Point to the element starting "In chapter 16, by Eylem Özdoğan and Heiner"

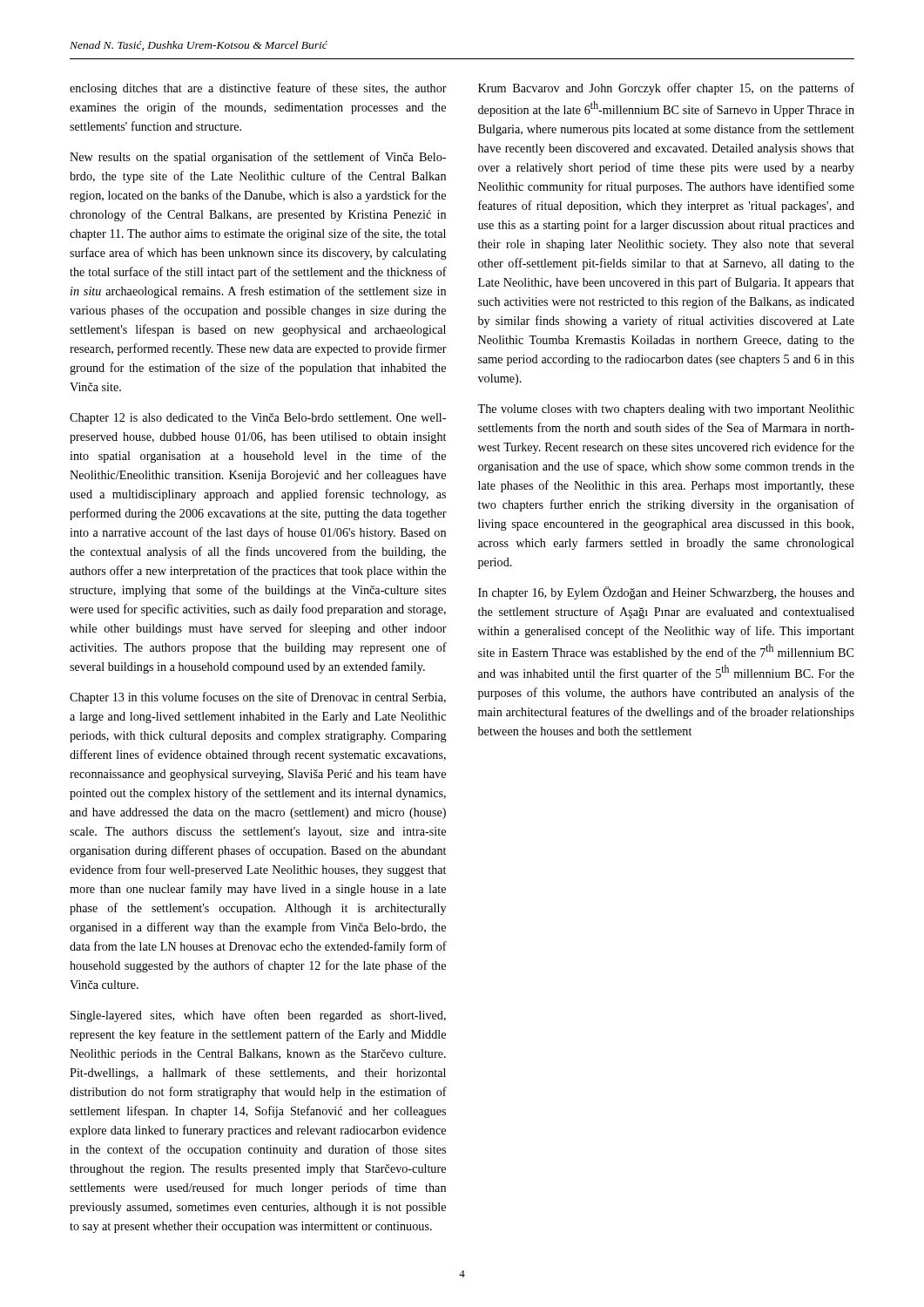pyautogui.click(x=666, y=662)
